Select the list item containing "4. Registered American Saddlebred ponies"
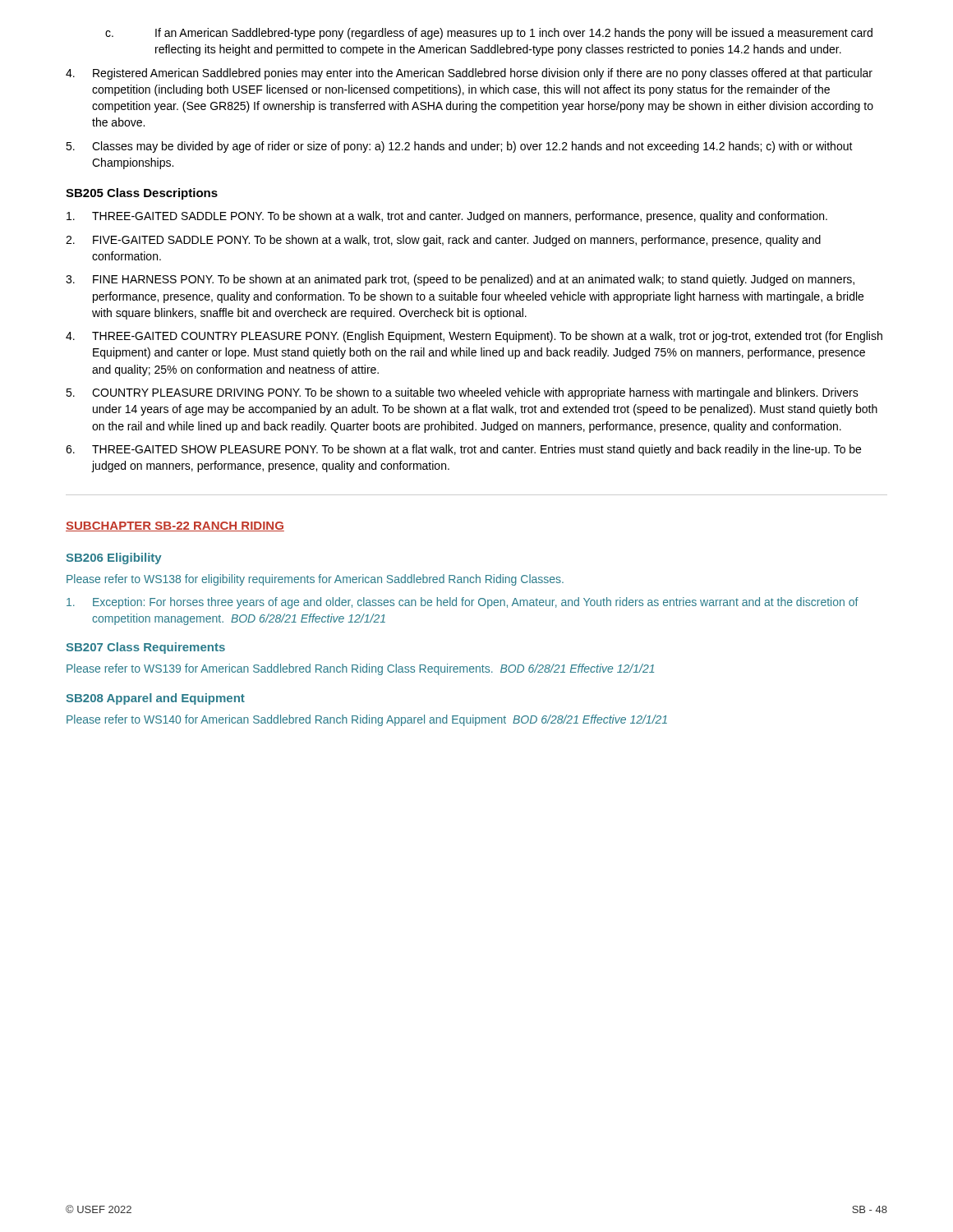The width and height of the screenshot is (953, 1232). click(x=476, y=98)
